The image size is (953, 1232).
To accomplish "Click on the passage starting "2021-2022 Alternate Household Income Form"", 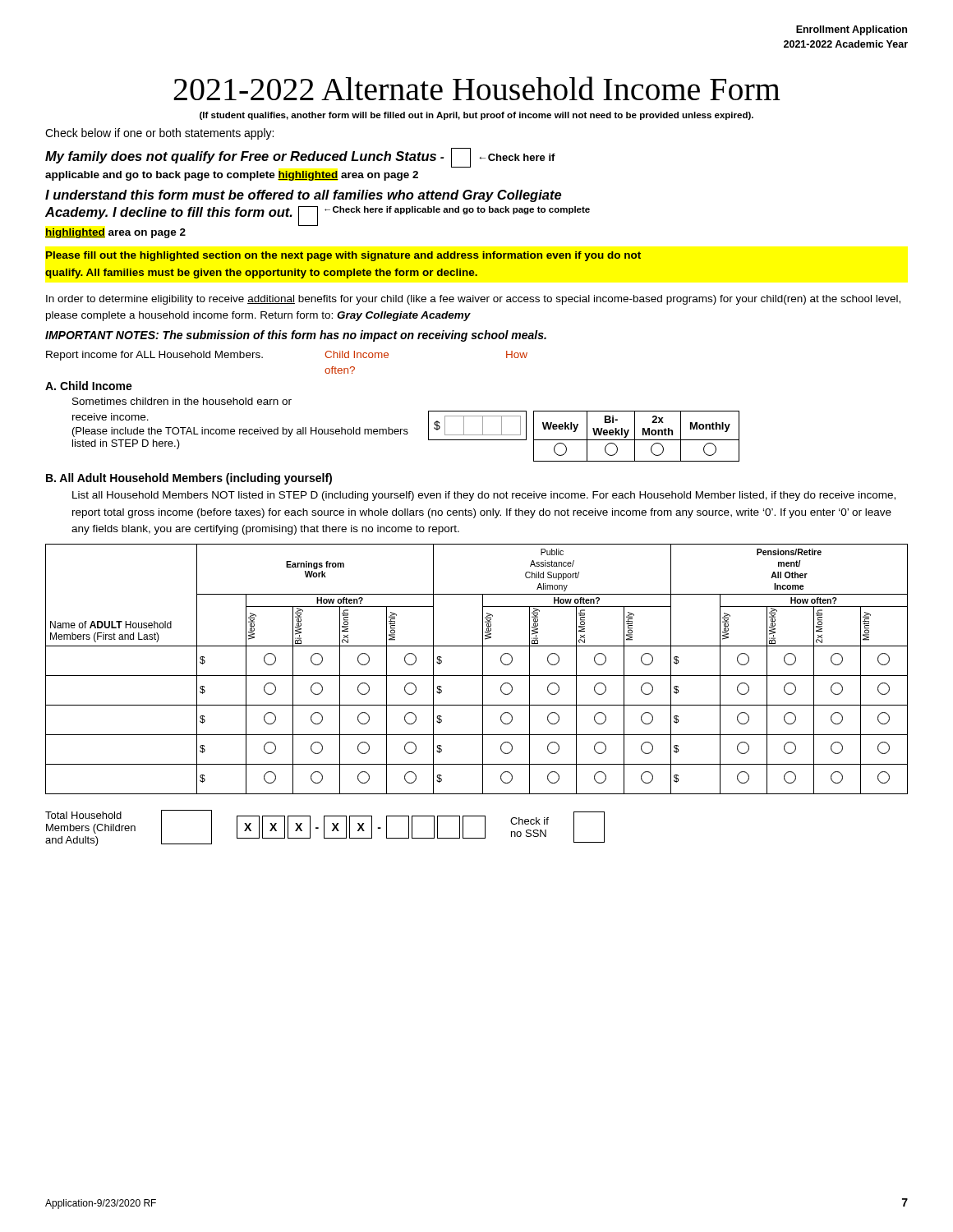I will (x=476, y=89).
